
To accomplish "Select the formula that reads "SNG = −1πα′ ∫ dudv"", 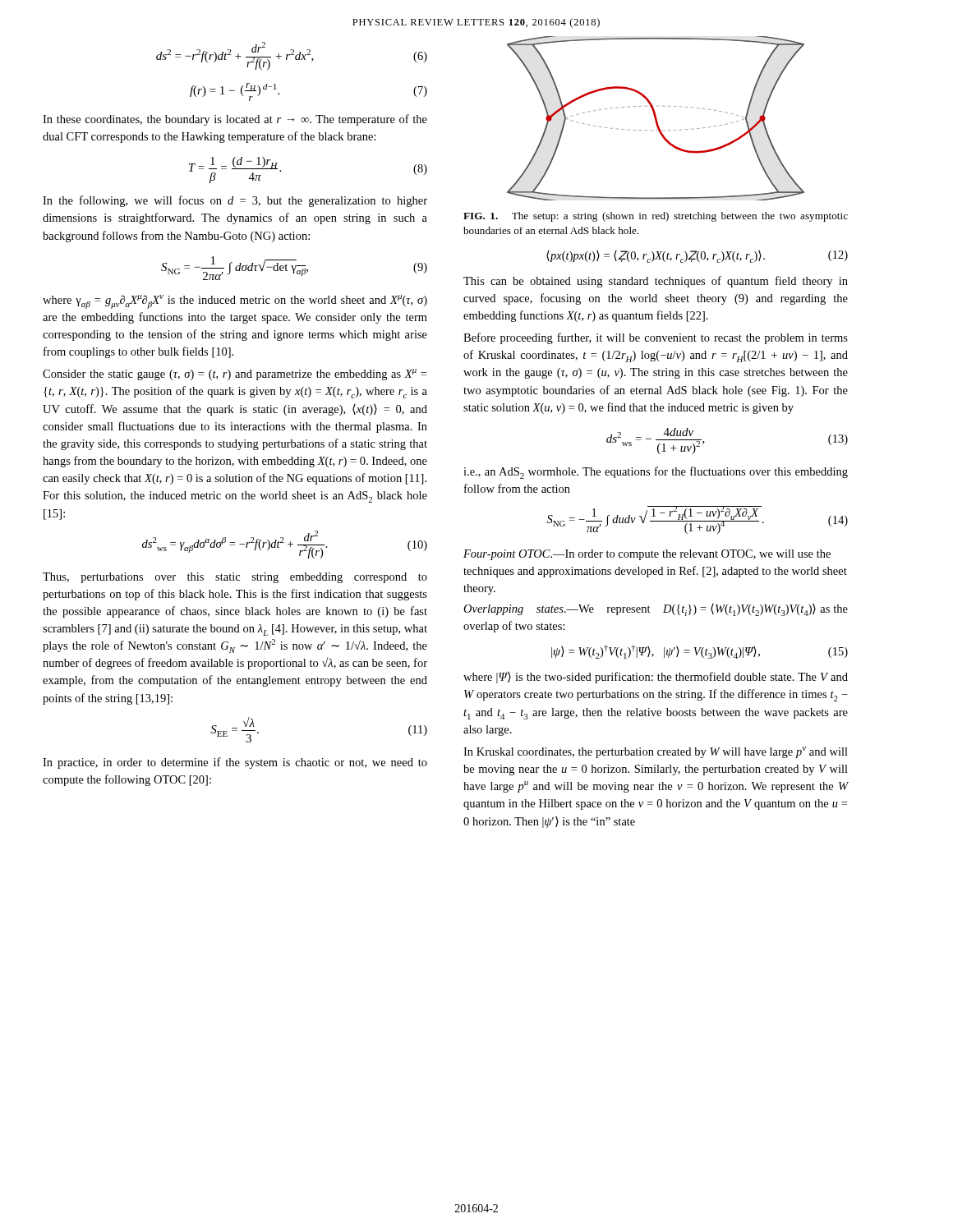I will point(697,521).
